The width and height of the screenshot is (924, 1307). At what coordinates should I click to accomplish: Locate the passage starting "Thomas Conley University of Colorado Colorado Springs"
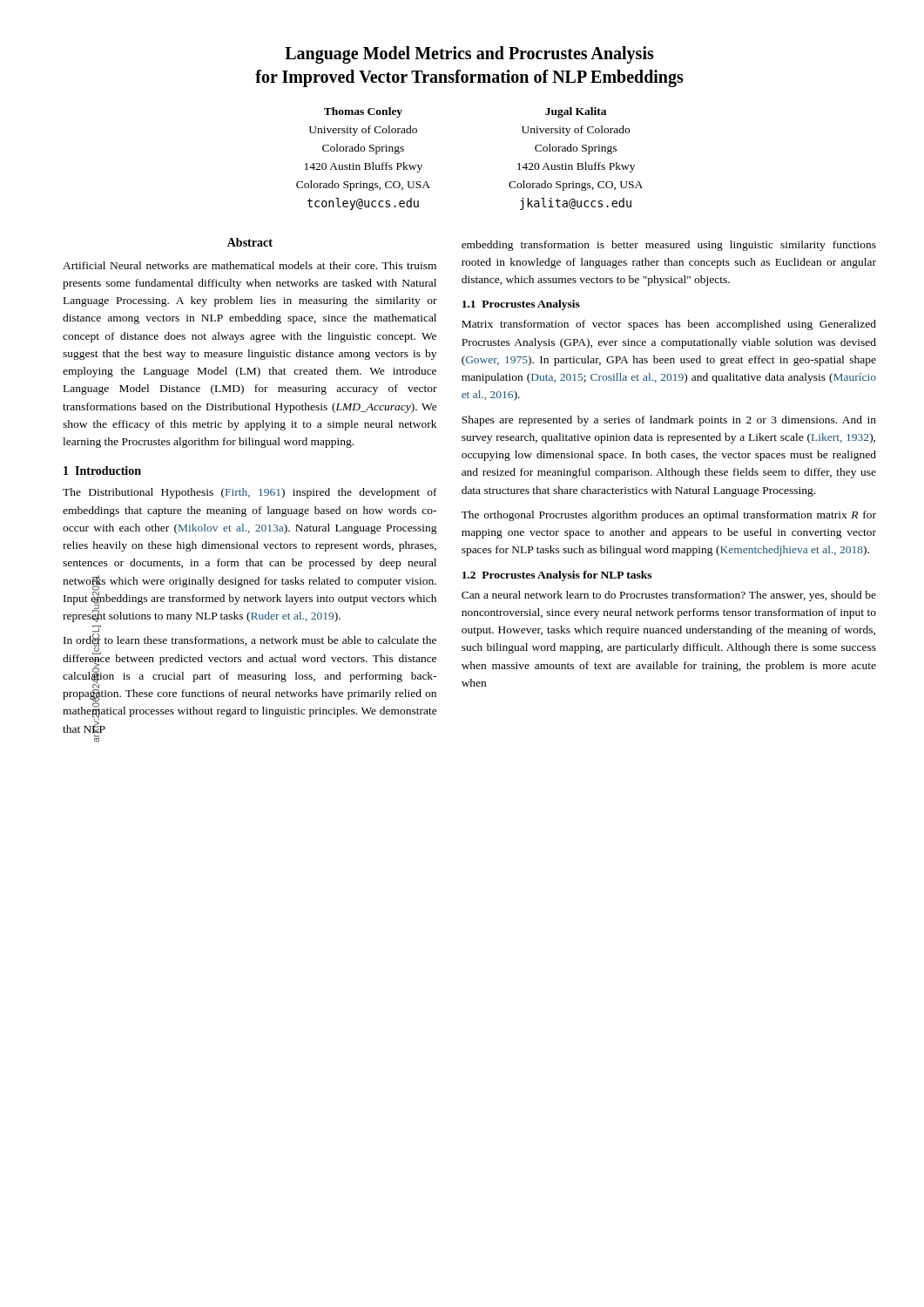click(x=363, y=157)
